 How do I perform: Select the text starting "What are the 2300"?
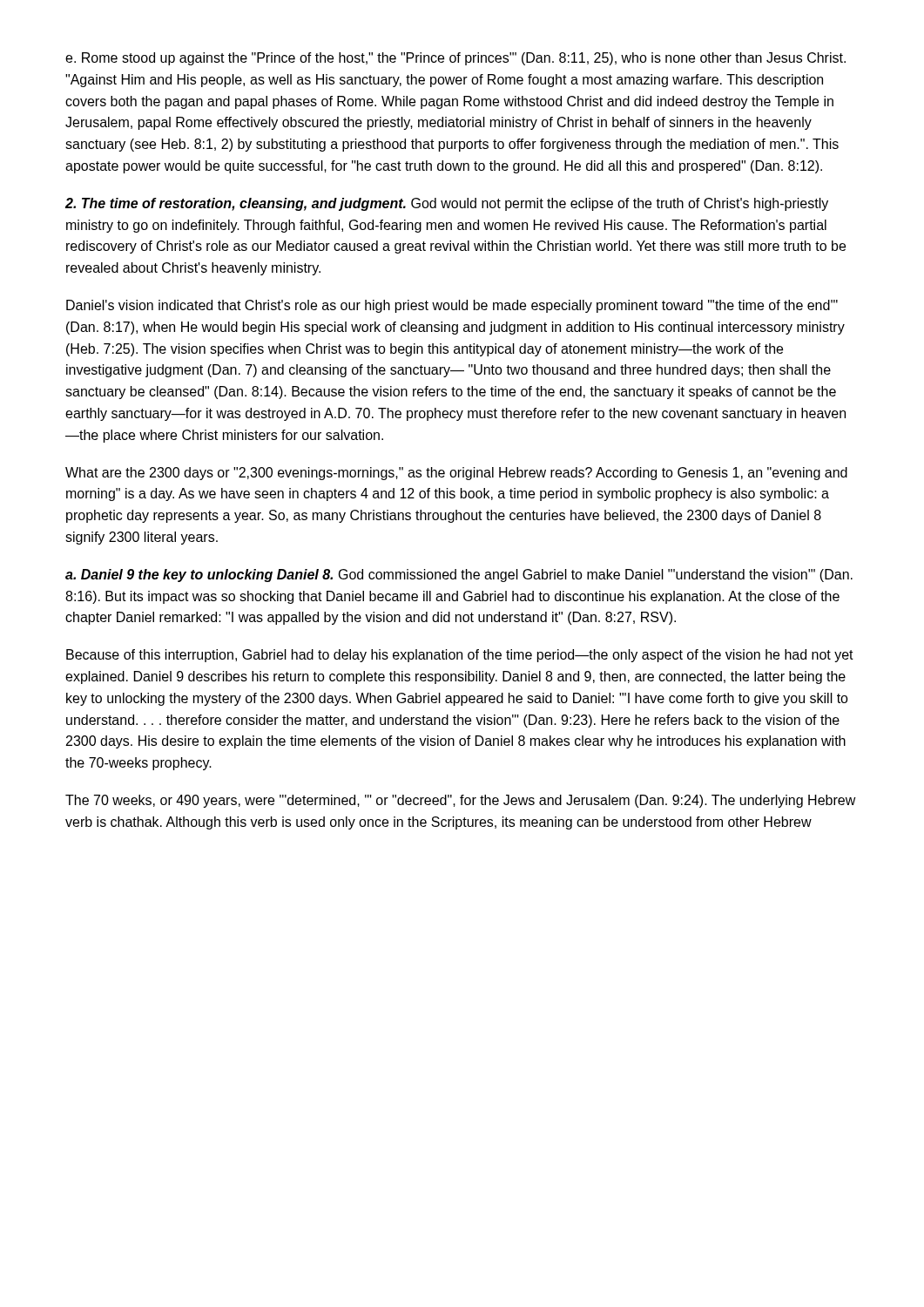pyautogui.click(x=457, y=505)
